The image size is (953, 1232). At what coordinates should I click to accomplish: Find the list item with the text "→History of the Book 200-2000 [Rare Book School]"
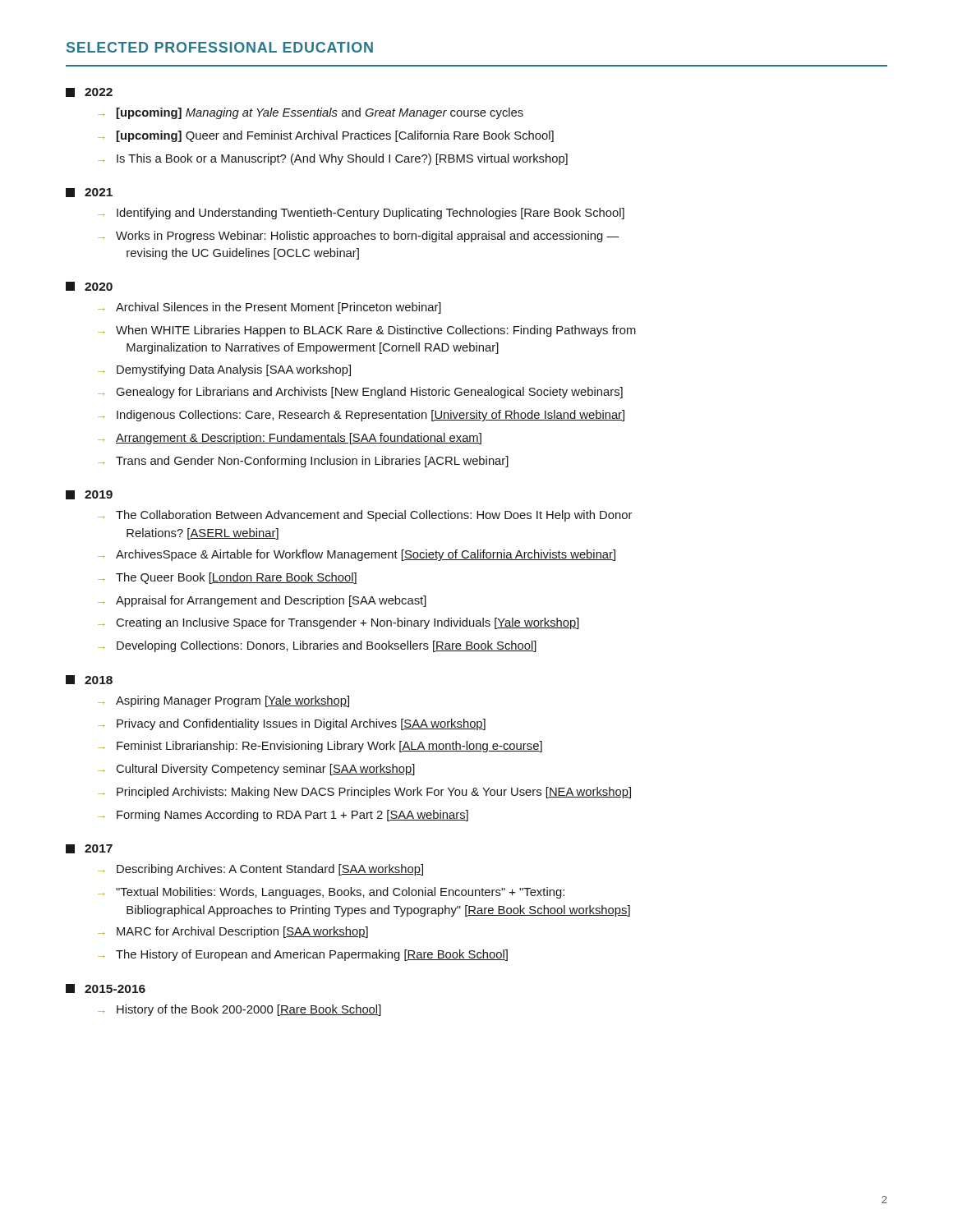tap(239, 1010)
